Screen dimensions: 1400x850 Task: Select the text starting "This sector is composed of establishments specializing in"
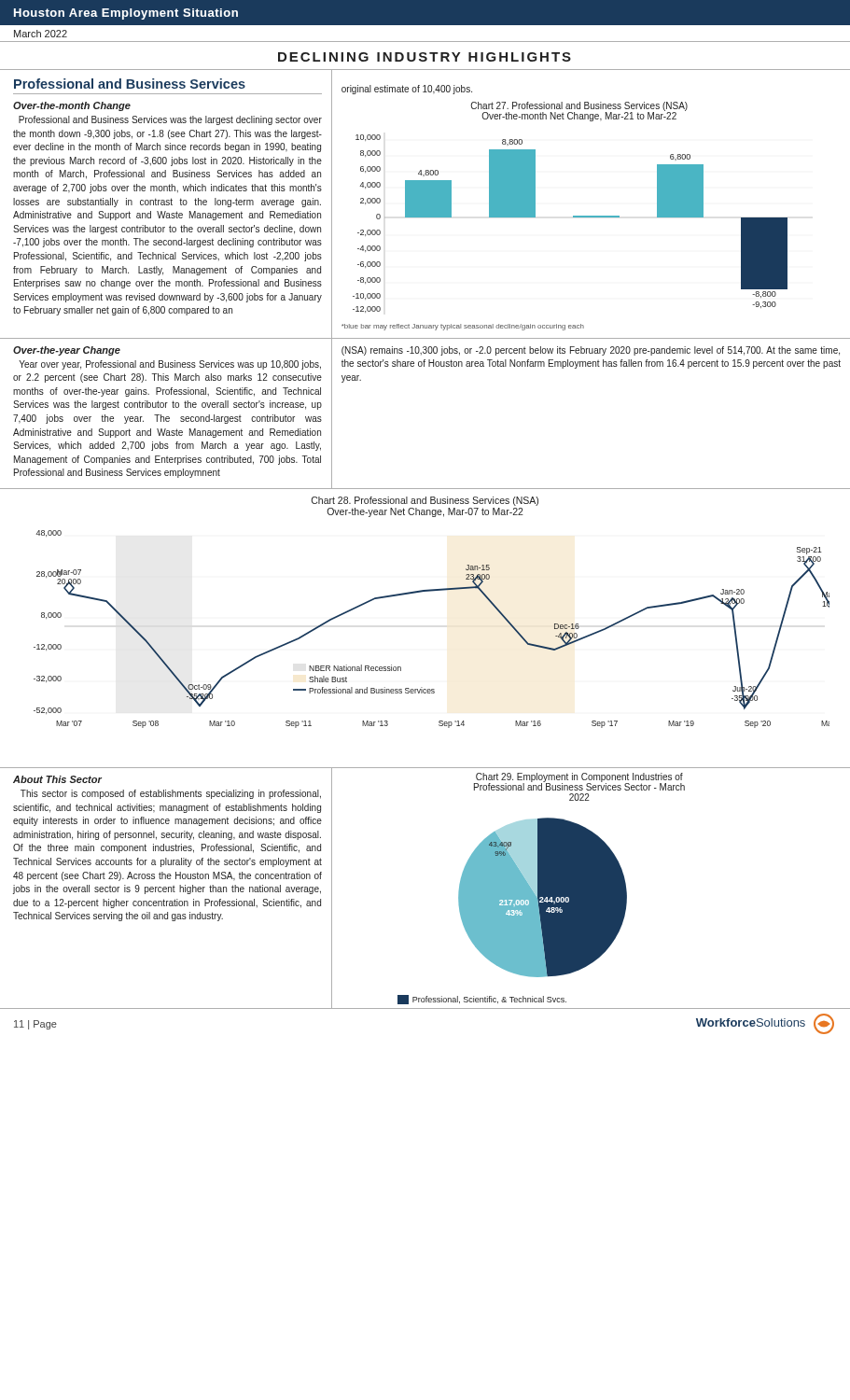pos(167,855)
